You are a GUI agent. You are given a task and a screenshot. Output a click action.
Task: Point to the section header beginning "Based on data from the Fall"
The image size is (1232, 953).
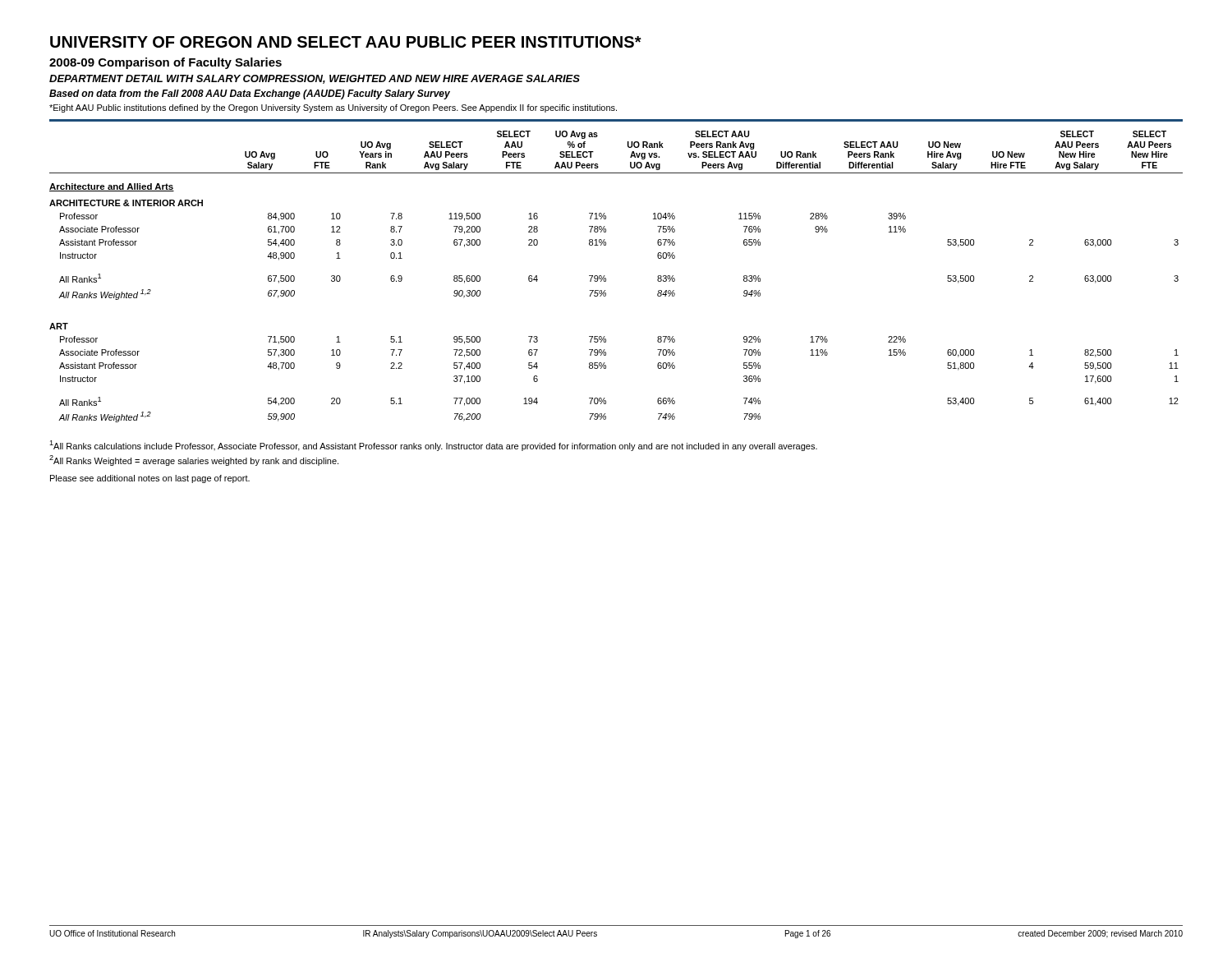click(x=250, y=94)
